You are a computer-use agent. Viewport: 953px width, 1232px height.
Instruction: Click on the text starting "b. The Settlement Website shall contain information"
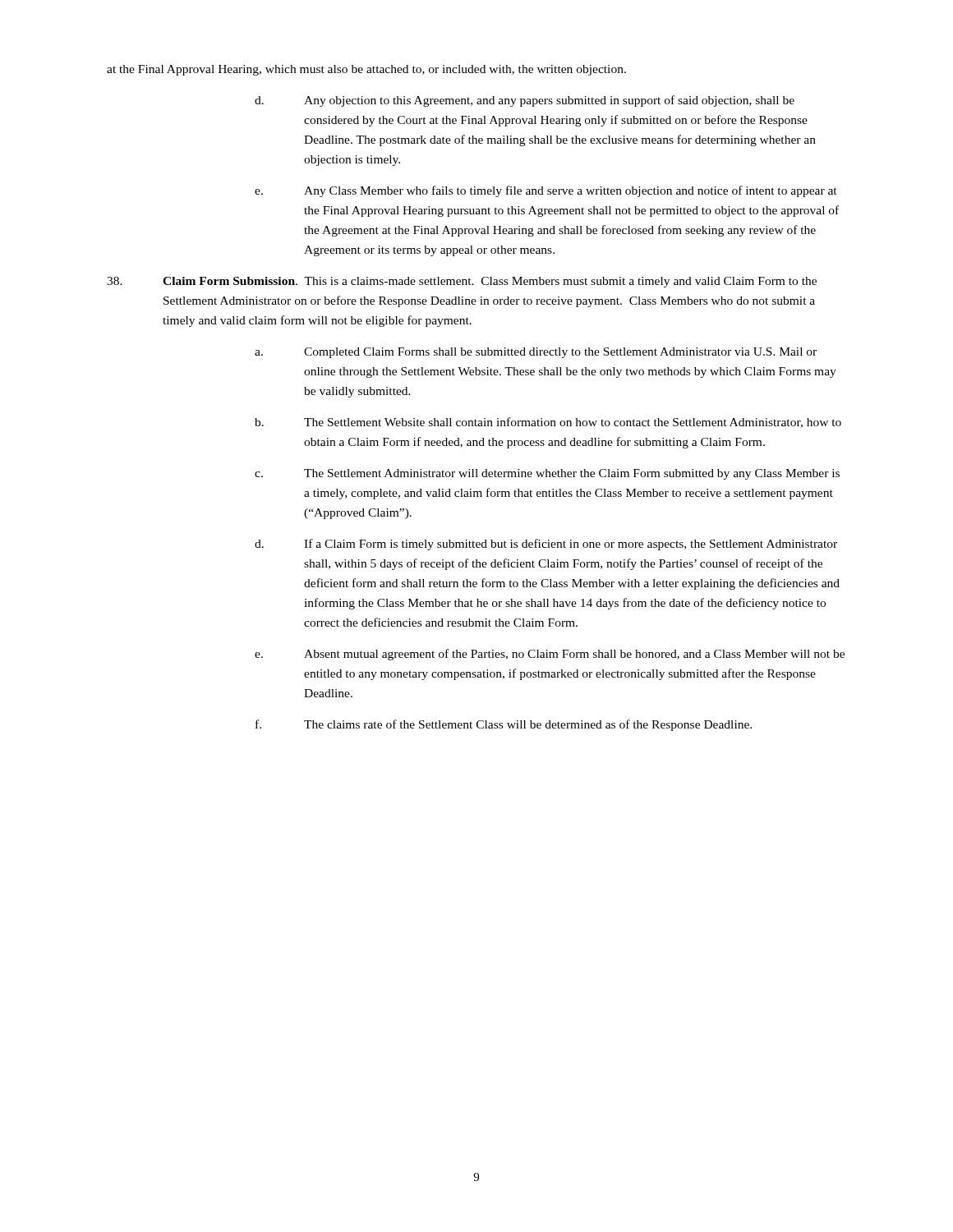pos(550,432)
